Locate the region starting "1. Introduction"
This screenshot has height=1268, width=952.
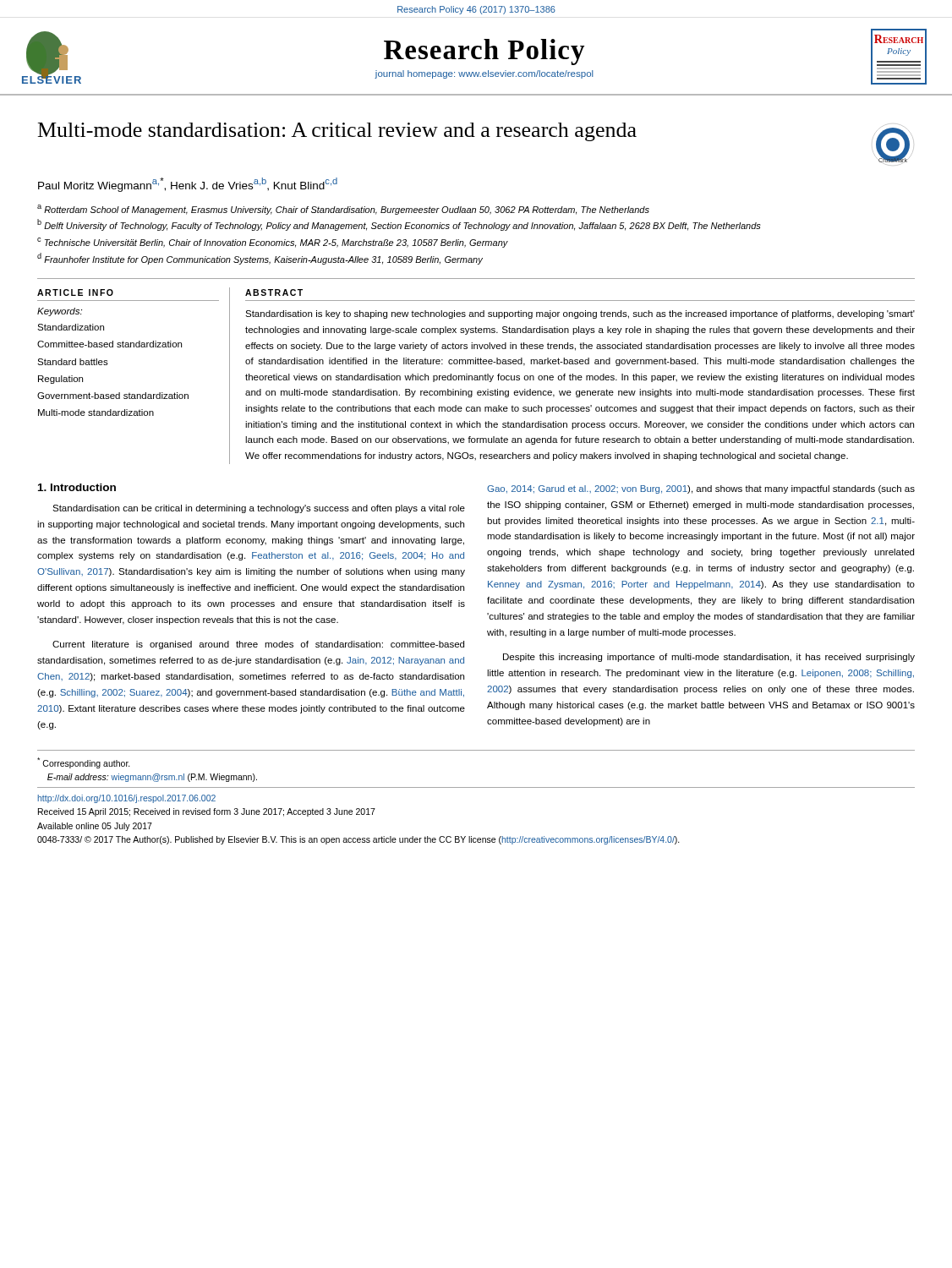[x=77, y=487]
